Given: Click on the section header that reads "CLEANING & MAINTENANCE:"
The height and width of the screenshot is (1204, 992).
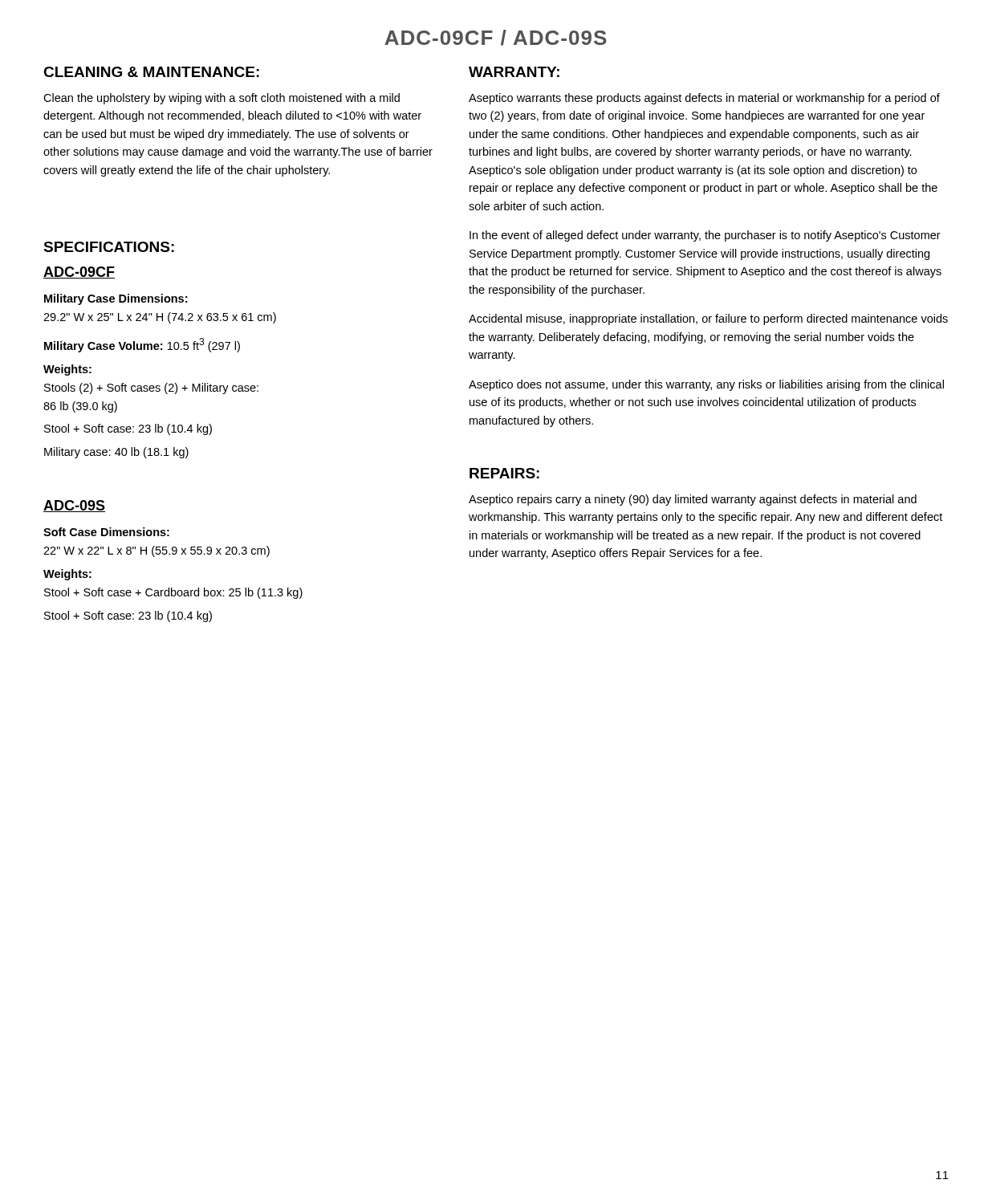Looking at the screenshot, I should coord(152,72).
